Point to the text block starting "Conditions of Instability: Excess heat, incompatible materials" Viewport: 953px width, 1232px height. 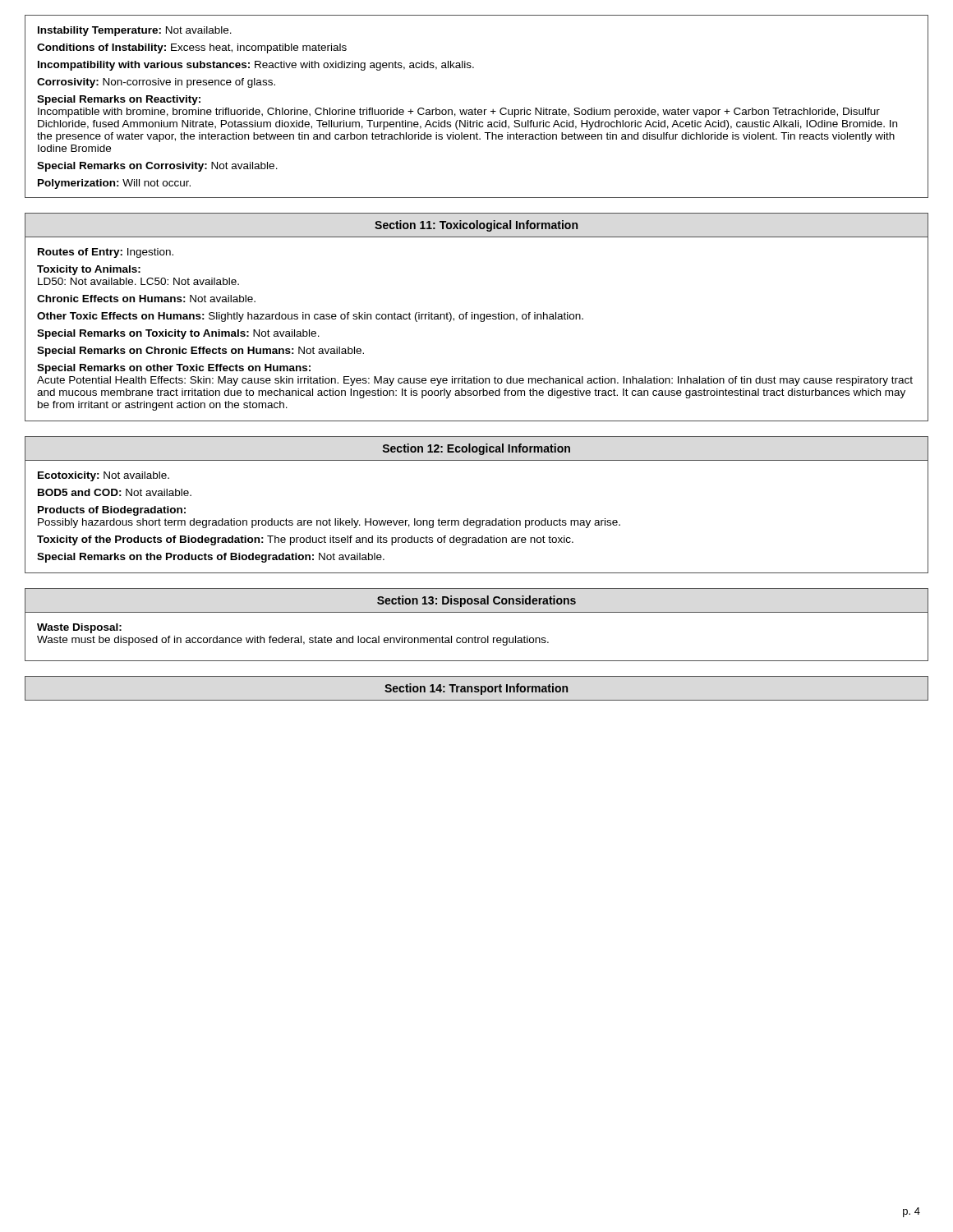pos(192,47)
